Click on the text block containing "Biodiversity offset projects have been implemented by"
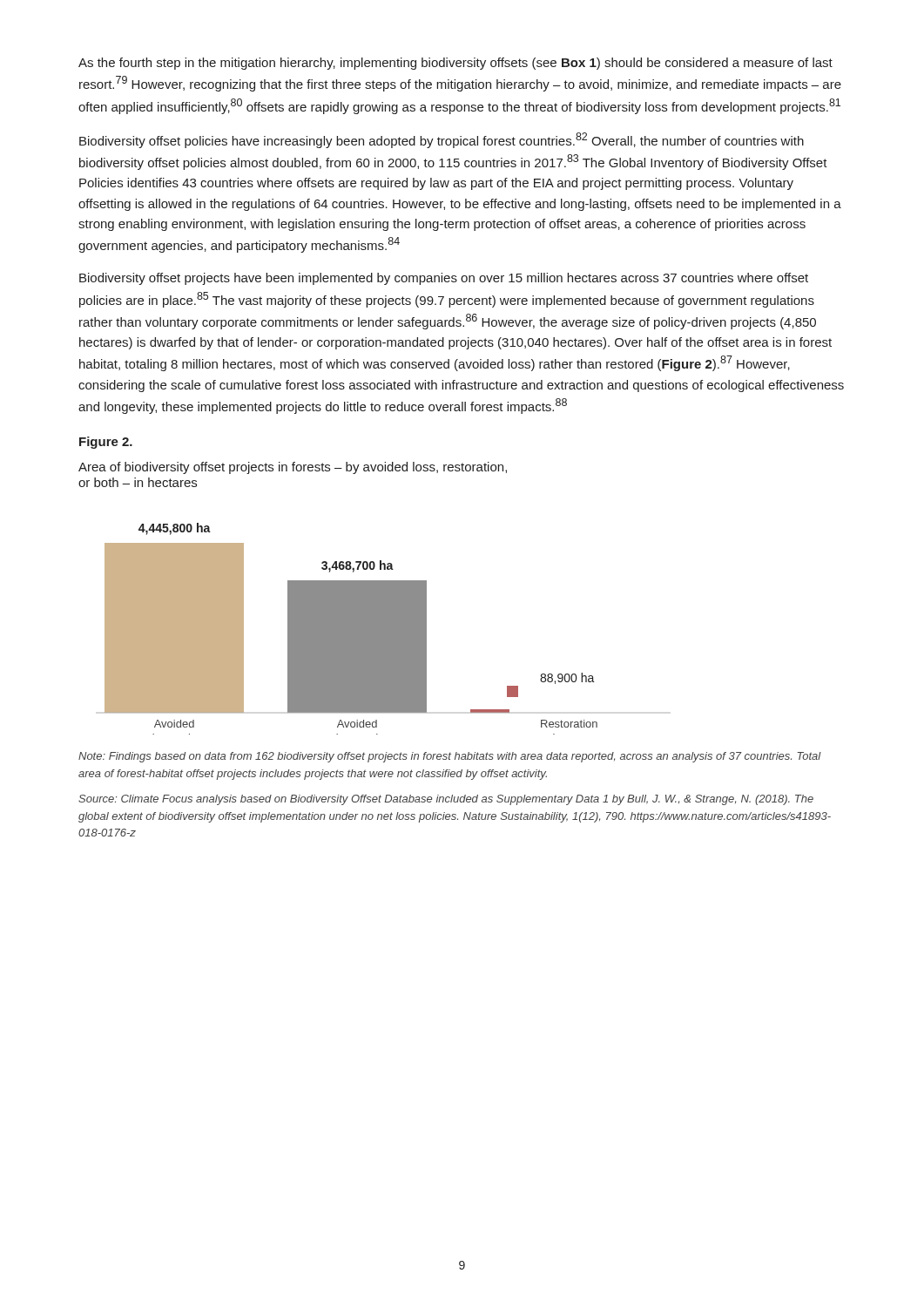Image resolution: width=924 pixels, height=1307 pixels. tap(462, 342)
